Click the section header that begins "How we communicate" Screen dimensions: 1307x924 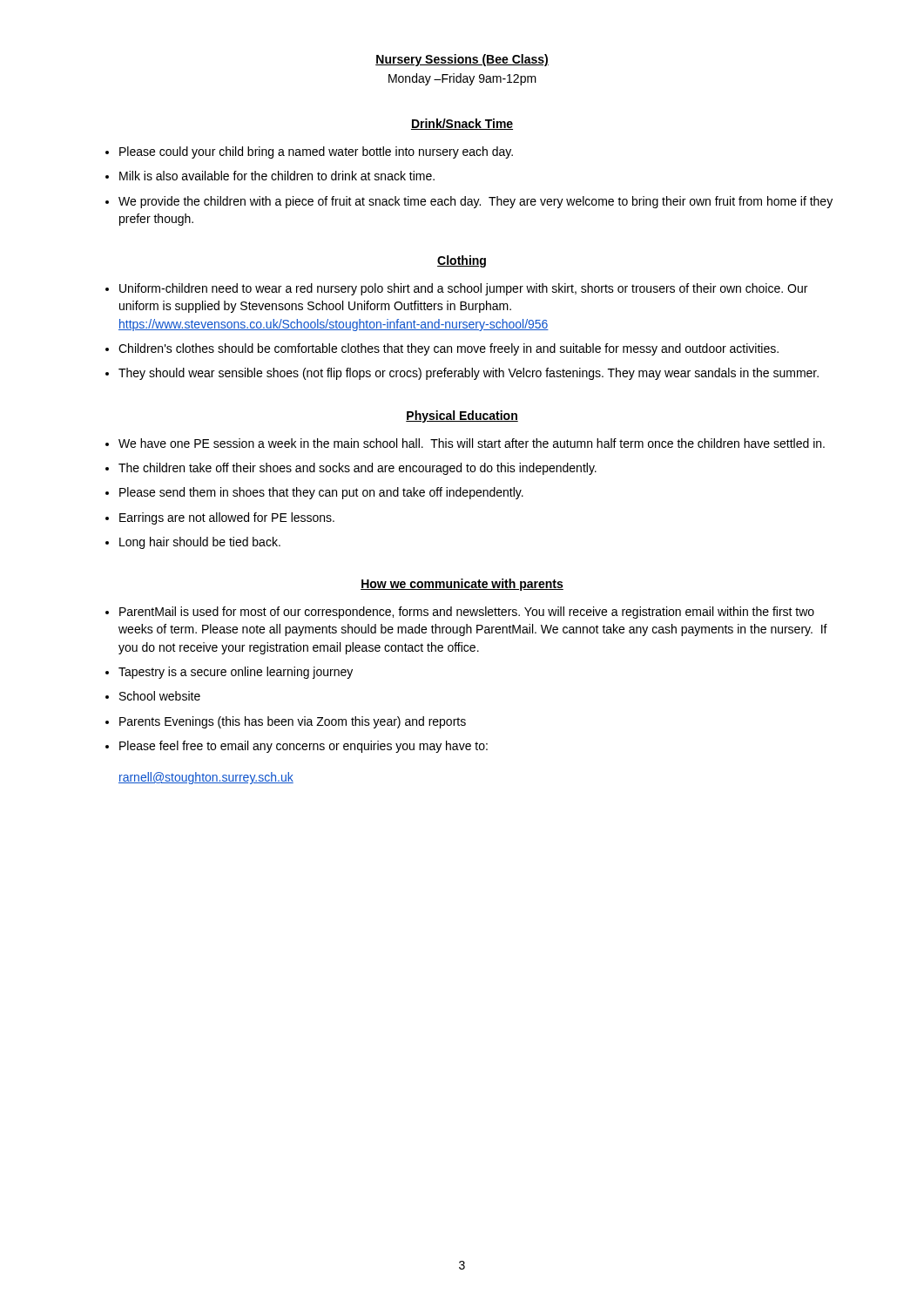pos(462,584)
